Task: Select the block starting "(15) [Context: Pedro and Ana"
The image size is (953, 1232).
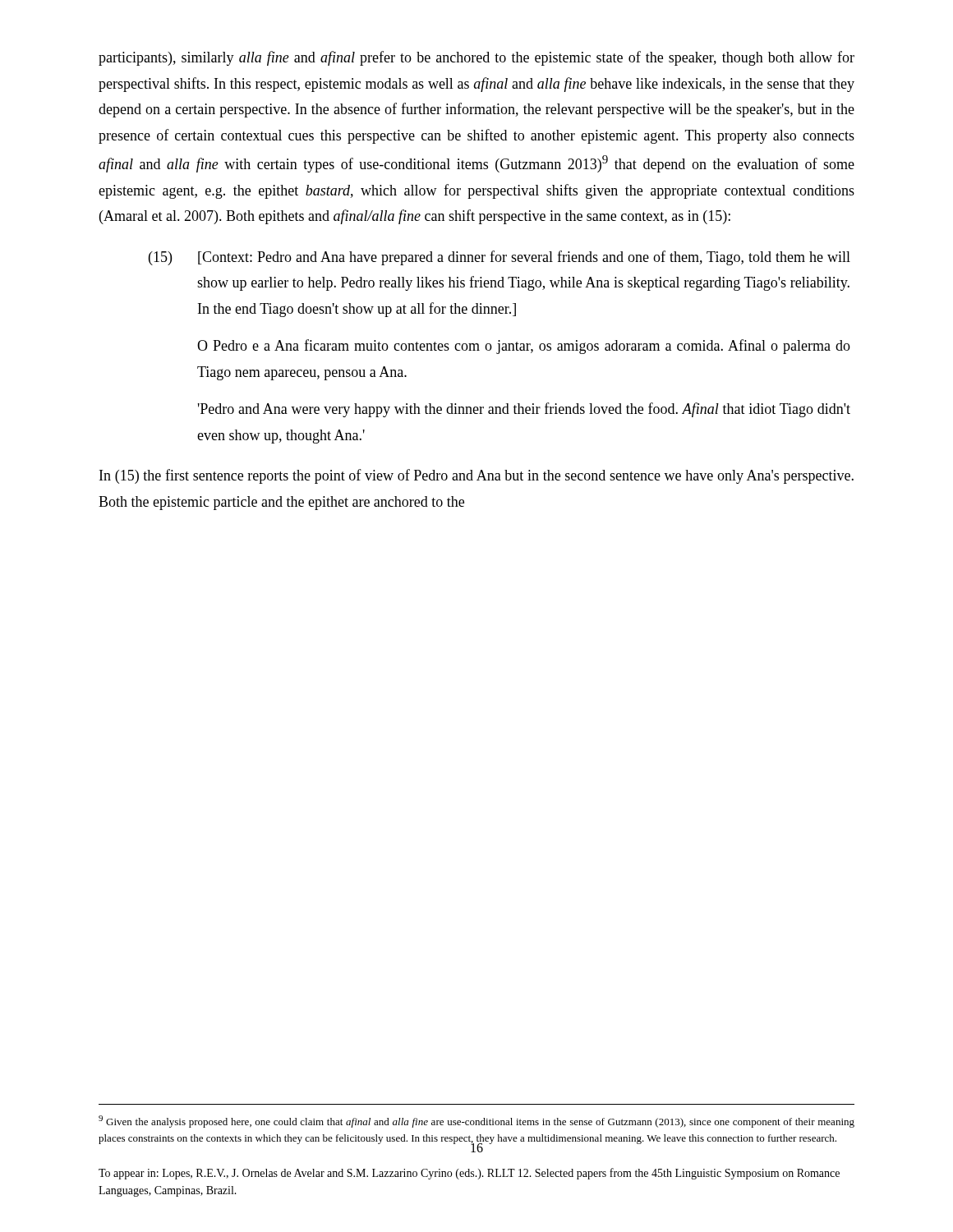Action: (x=499, y=346)
